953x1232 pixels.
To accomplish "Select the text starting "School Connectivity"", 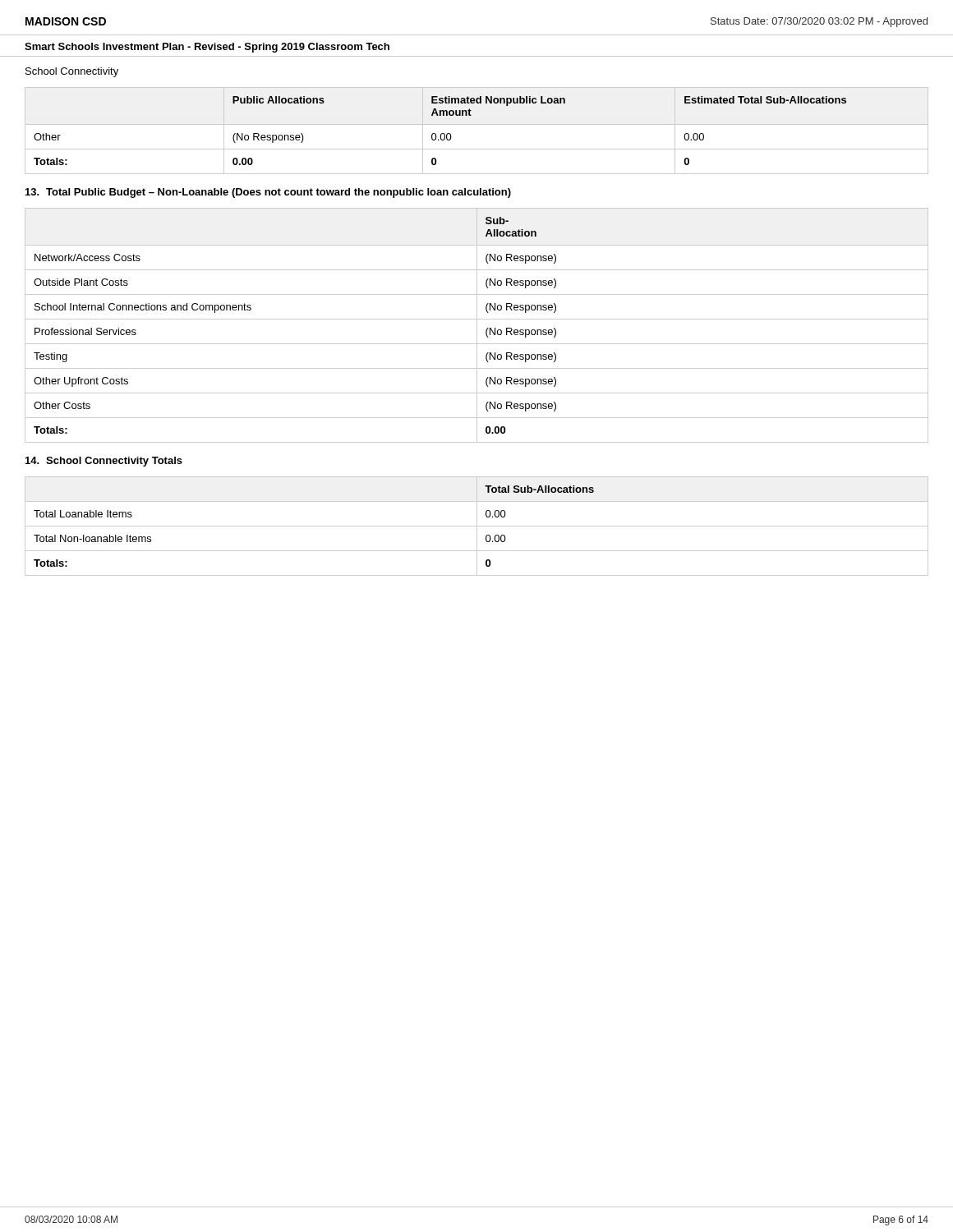I will click(72, 71).
